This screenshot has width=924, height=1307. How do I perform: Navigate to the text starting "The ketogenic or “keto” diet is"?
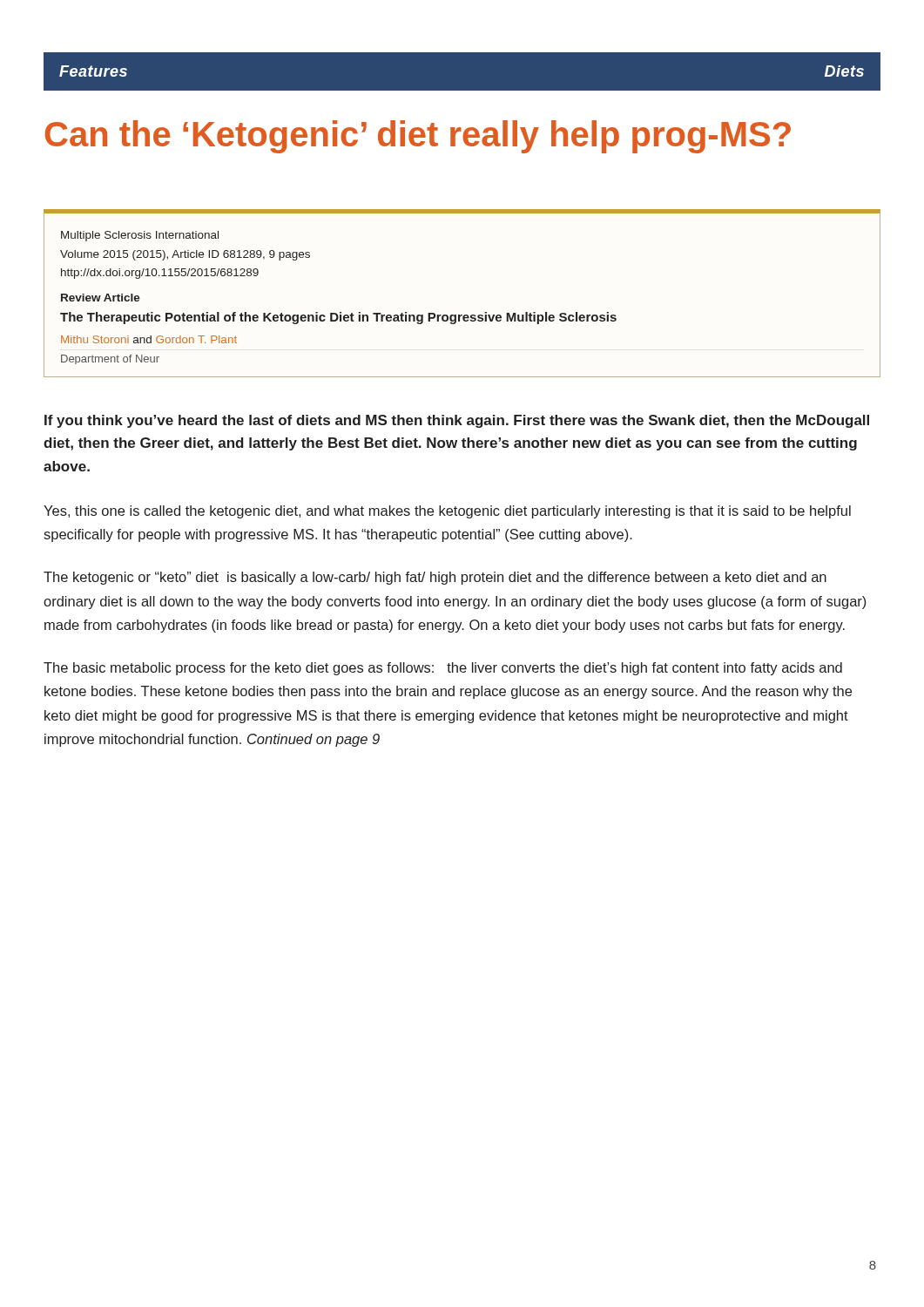[455, 601]
